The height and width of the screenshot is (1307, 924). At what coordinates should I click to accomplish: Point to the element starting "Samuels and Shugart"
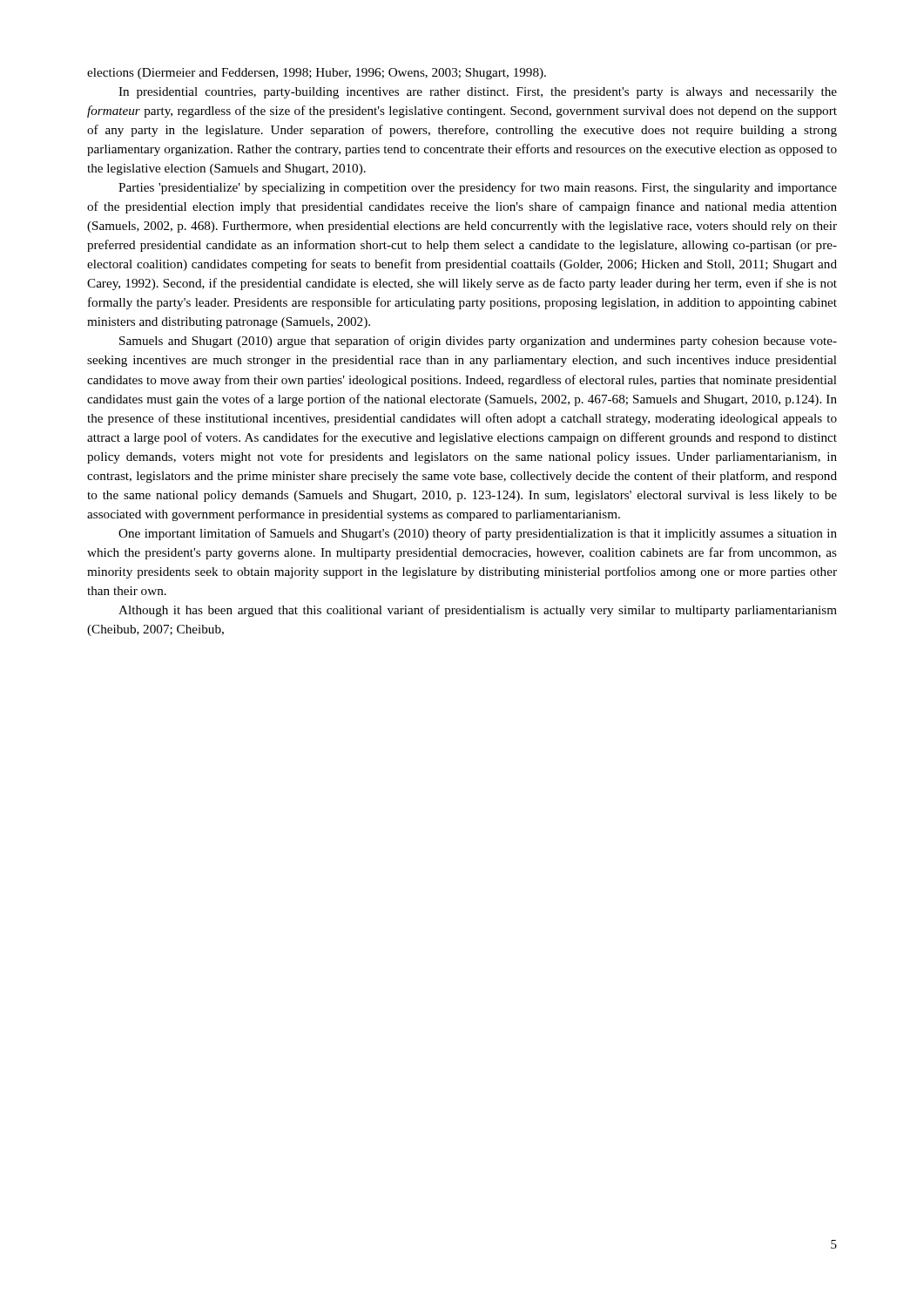[462, 427]
